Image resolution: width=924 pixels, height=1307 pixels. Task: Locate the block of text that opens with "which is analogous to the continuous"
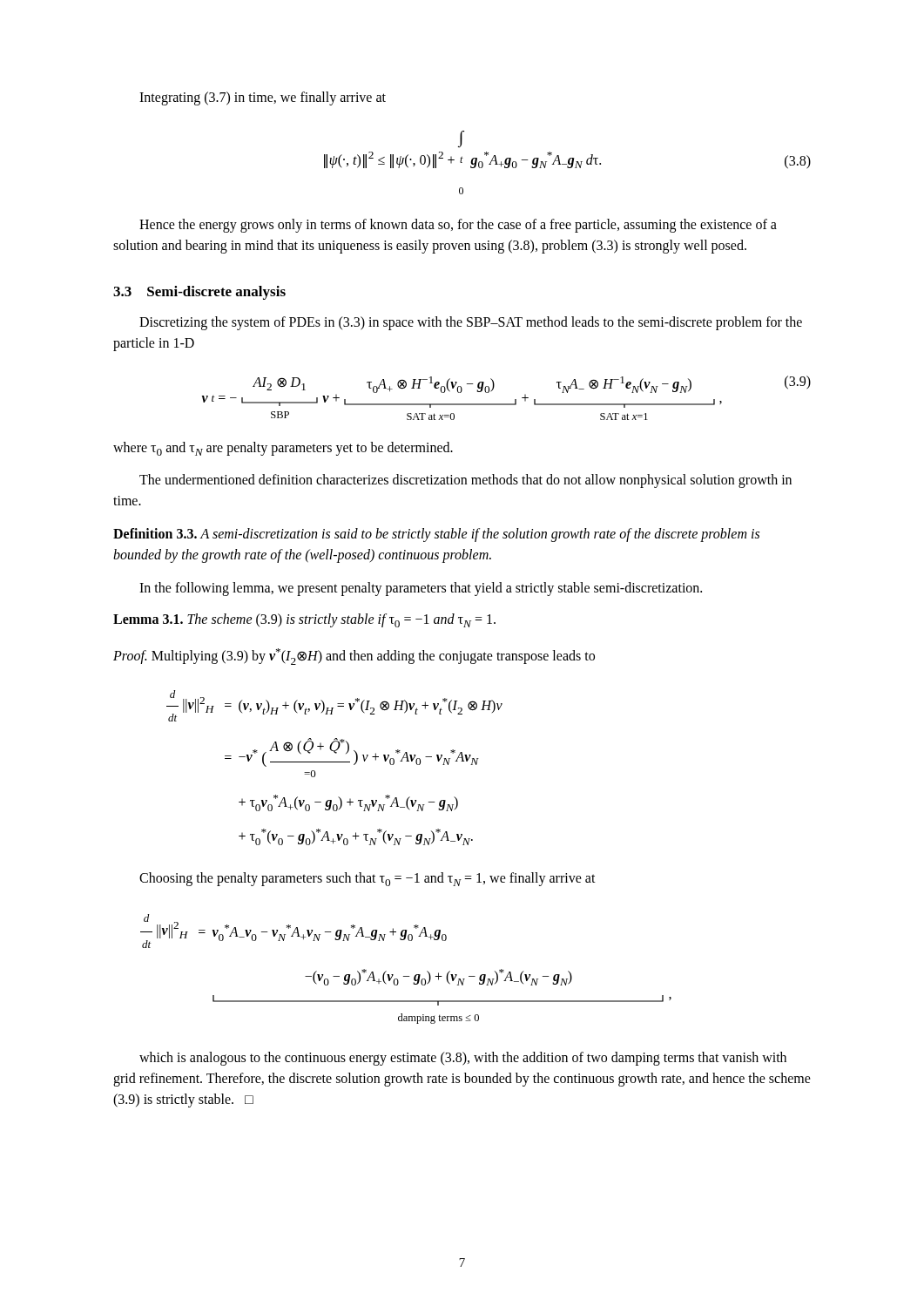tap(462, 1078)
